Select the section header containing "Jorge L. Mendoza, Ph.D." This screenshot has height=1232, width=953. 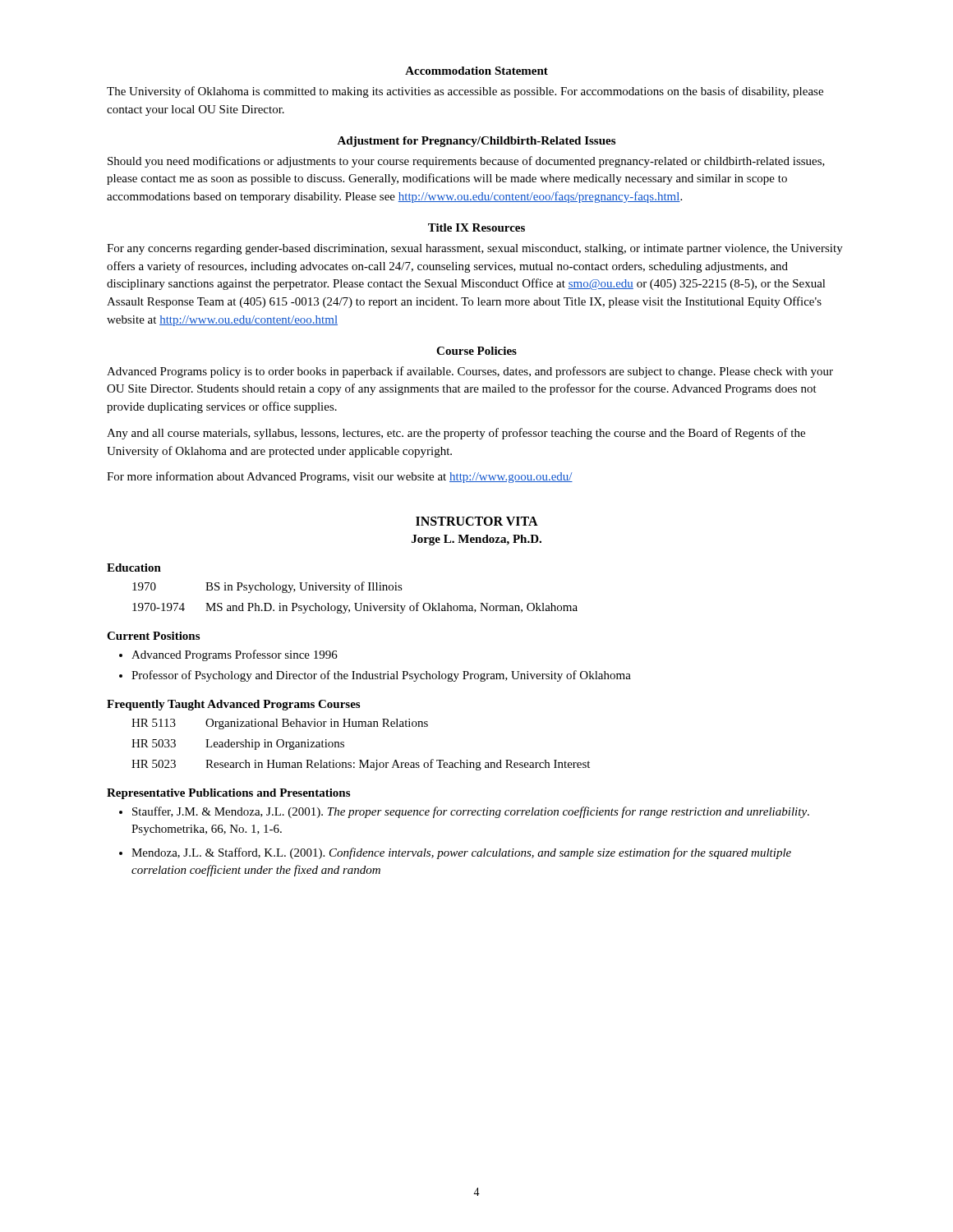click(476, 539)
